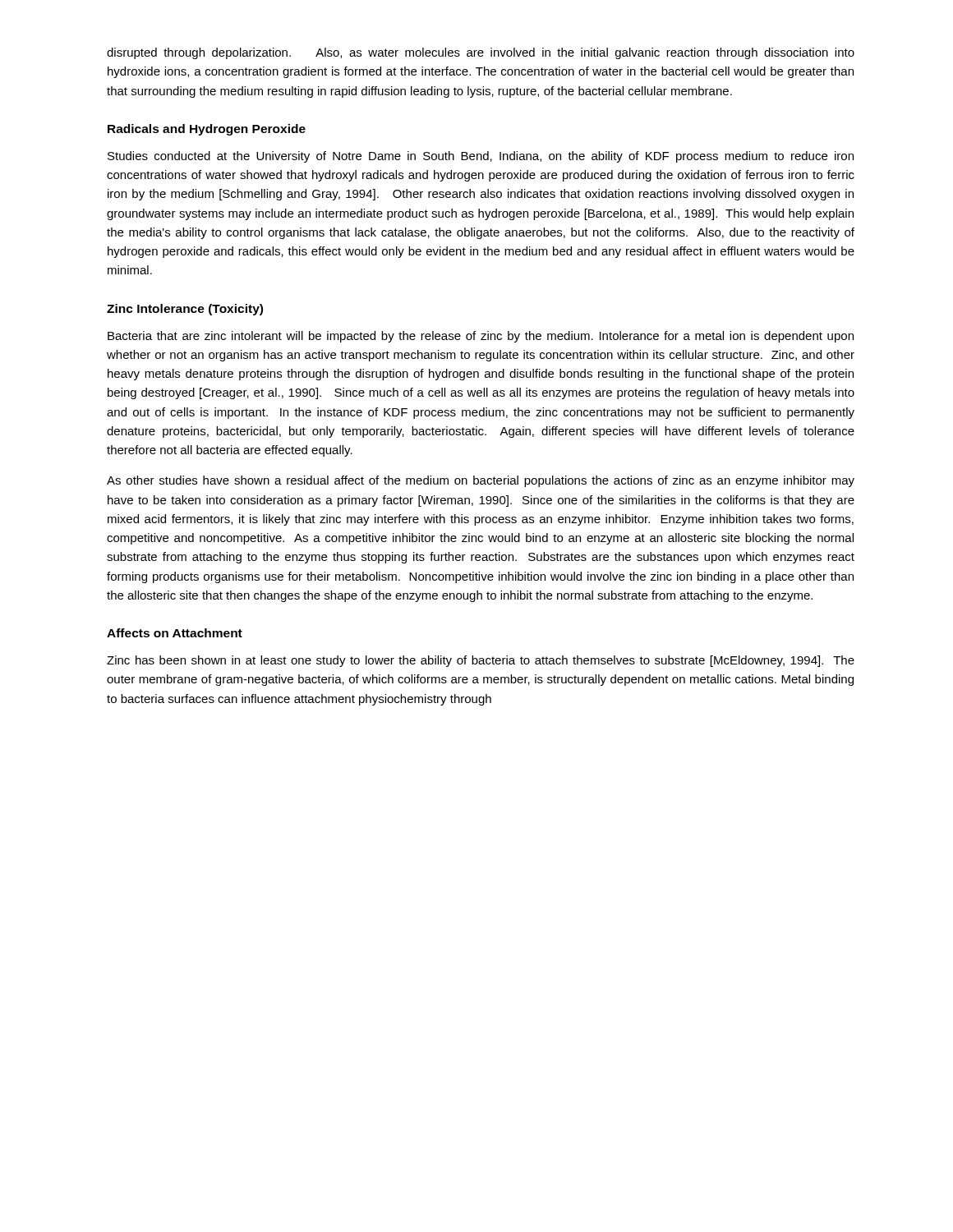Viewport: 953px width, 1232px height.
Task: Select the section header that reads "Zinc Intolerance (Toxicity)"
Action: (185, 308)
